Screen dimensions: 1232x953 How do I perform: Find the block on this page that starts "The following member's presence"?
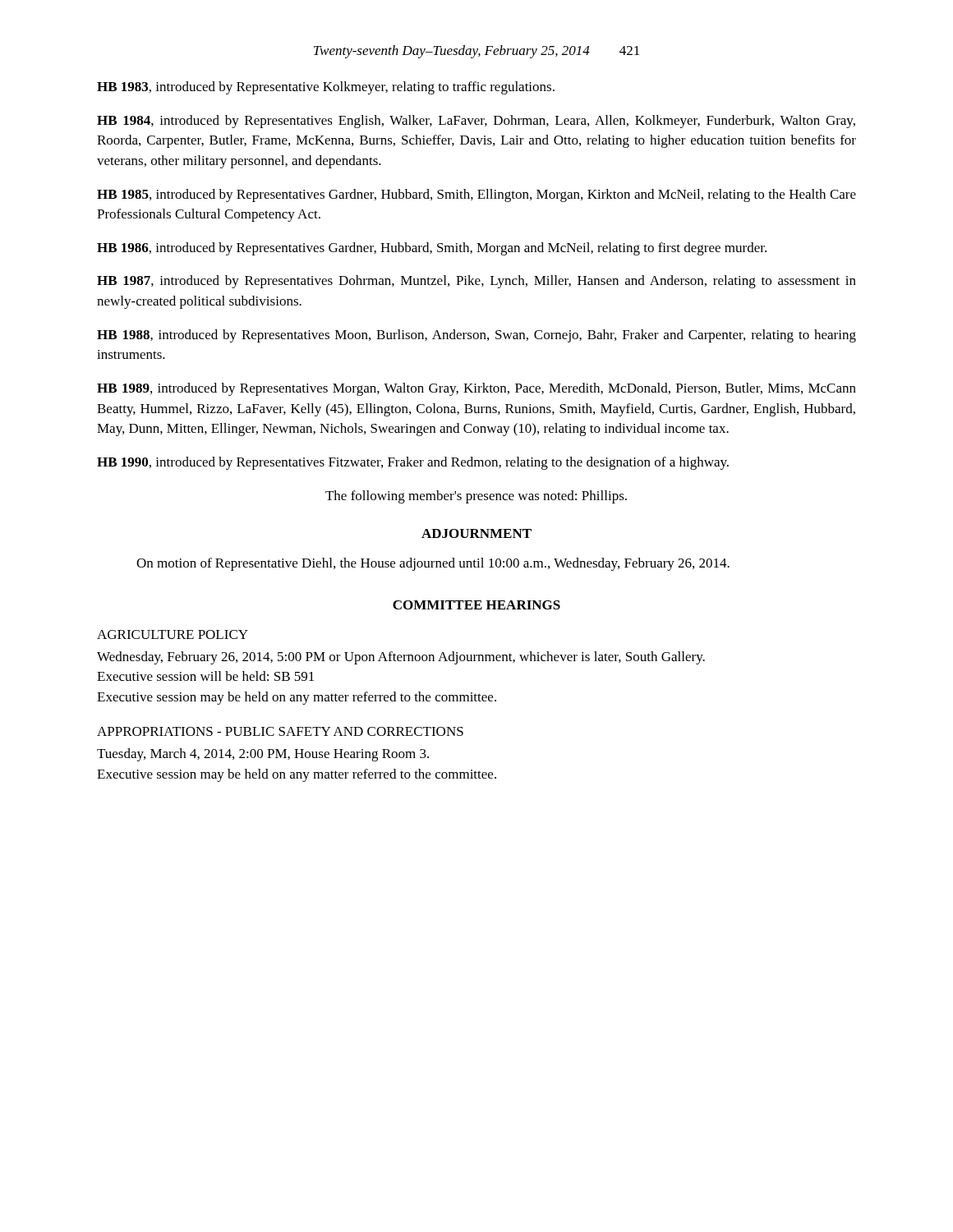point(476,495)
